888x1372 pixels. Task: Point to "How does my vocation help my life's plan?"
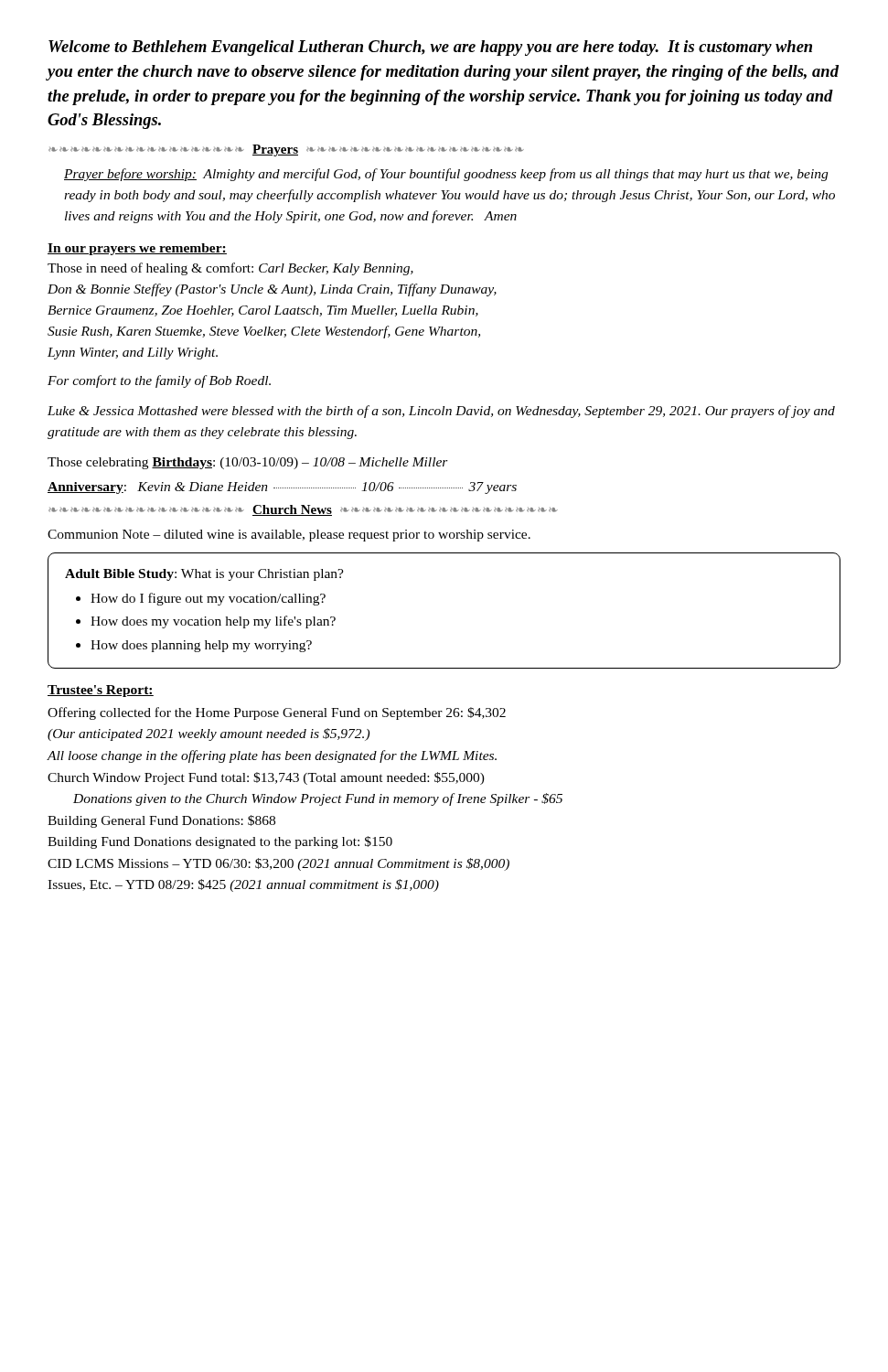[213, 621]
